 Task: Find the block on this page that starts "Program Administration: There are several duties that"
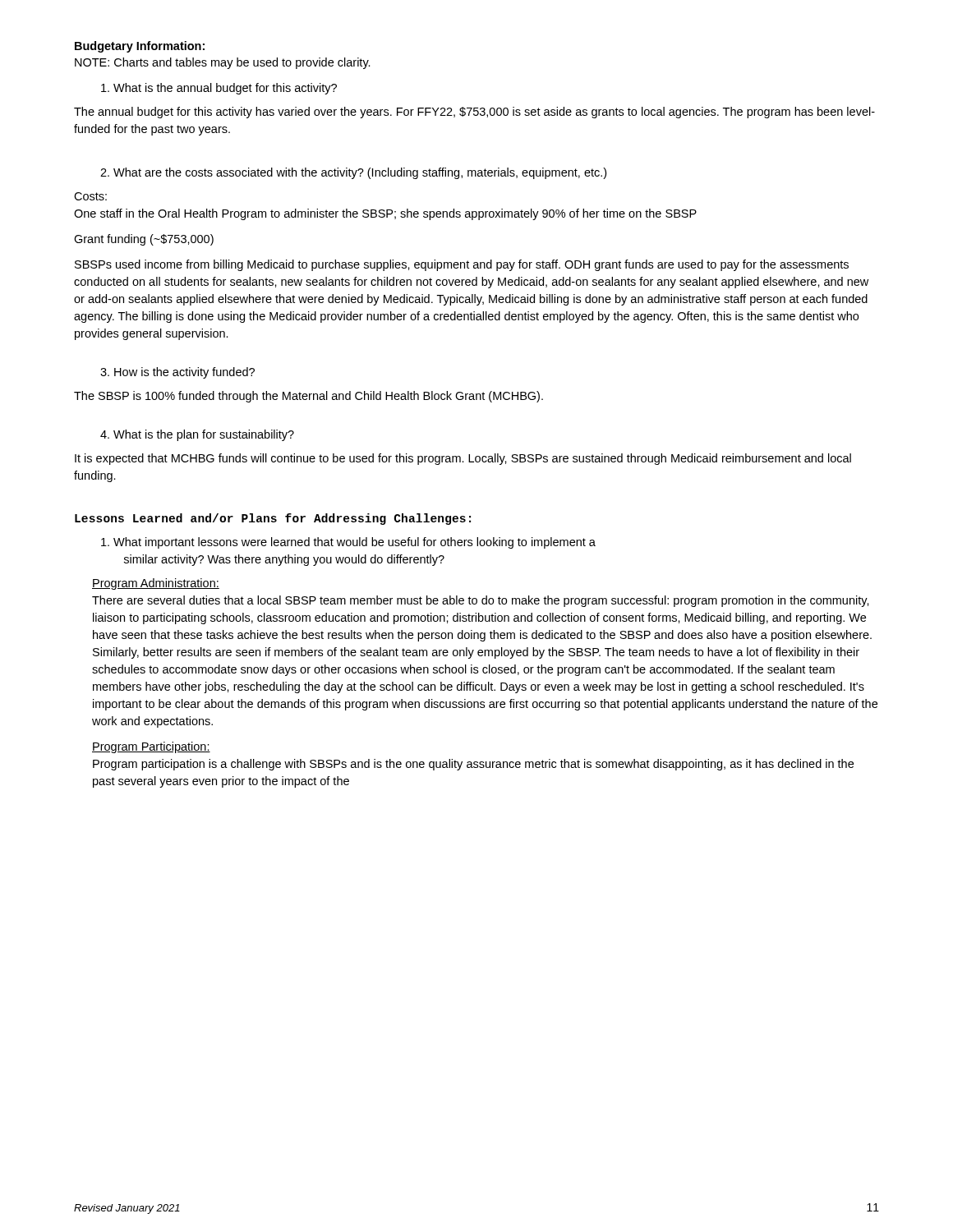[x=485, y=652]
